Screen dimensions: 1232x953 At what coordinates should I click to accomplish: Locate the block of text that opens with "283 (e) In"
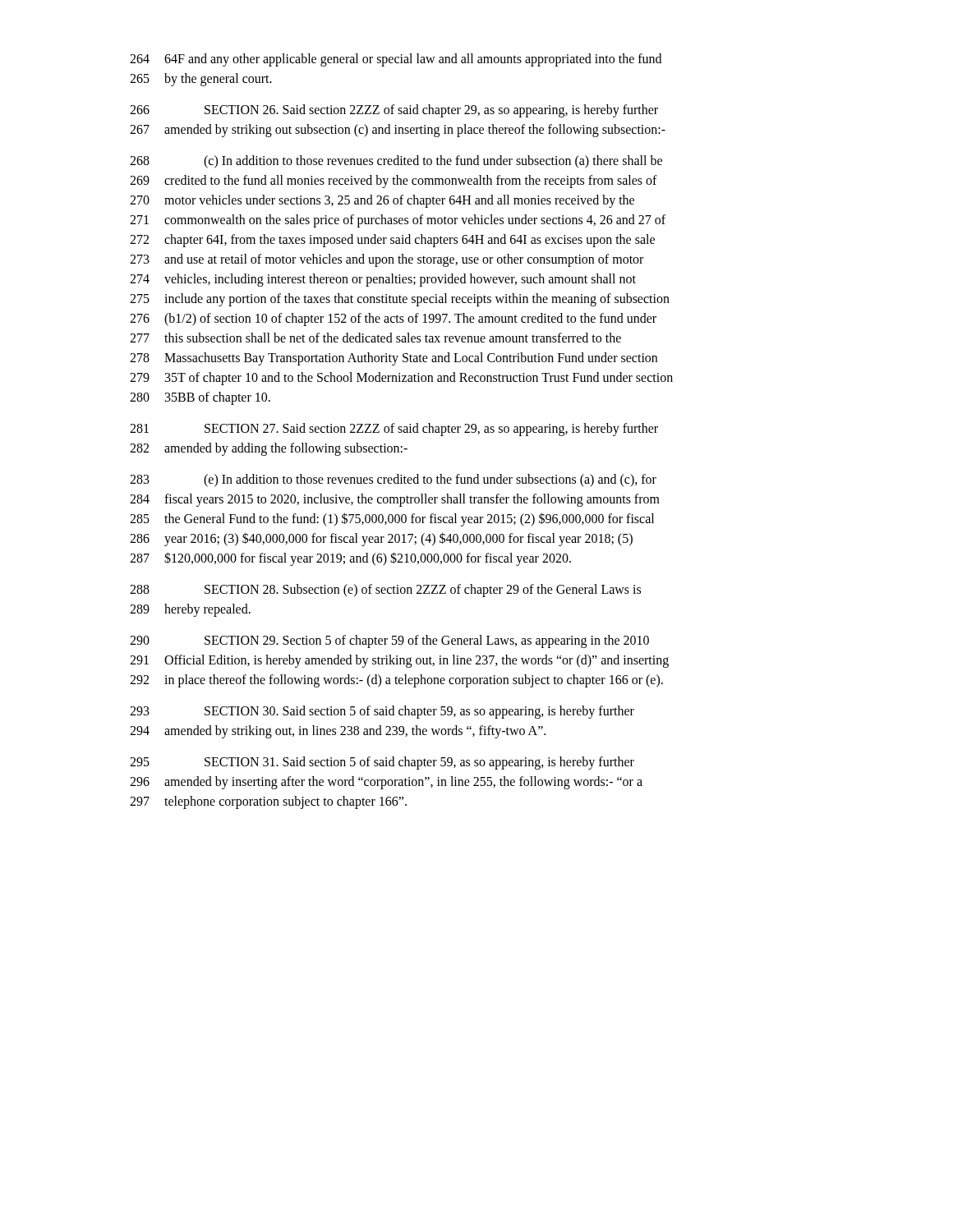pyautogui.click(x=476, y=519)
